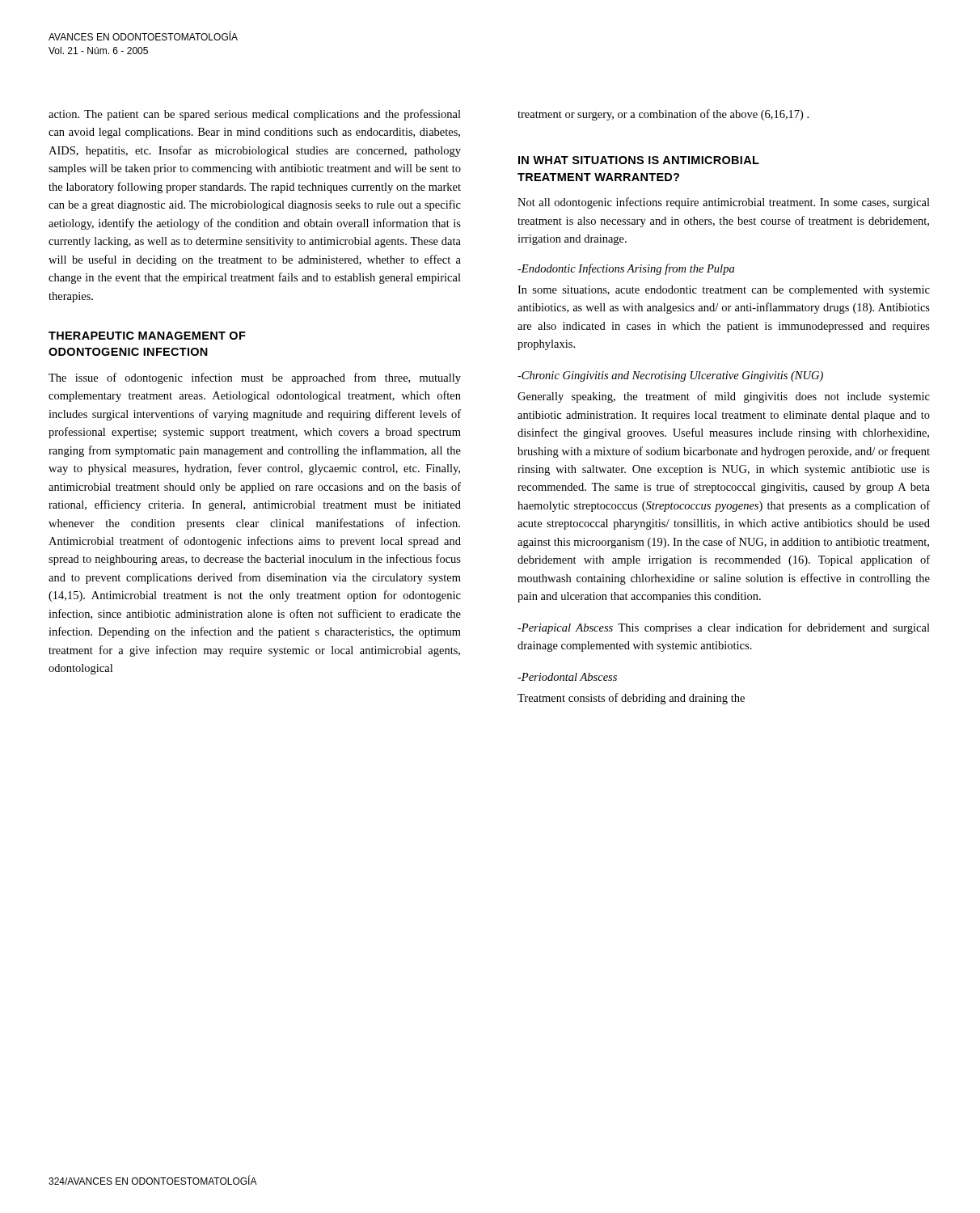Image resolution: width=980 pixels, height=1213 pixels.
Task: Locate the block of text that opens with "Periodontal Abscess Treatment"
Action: tap(724, 686)
